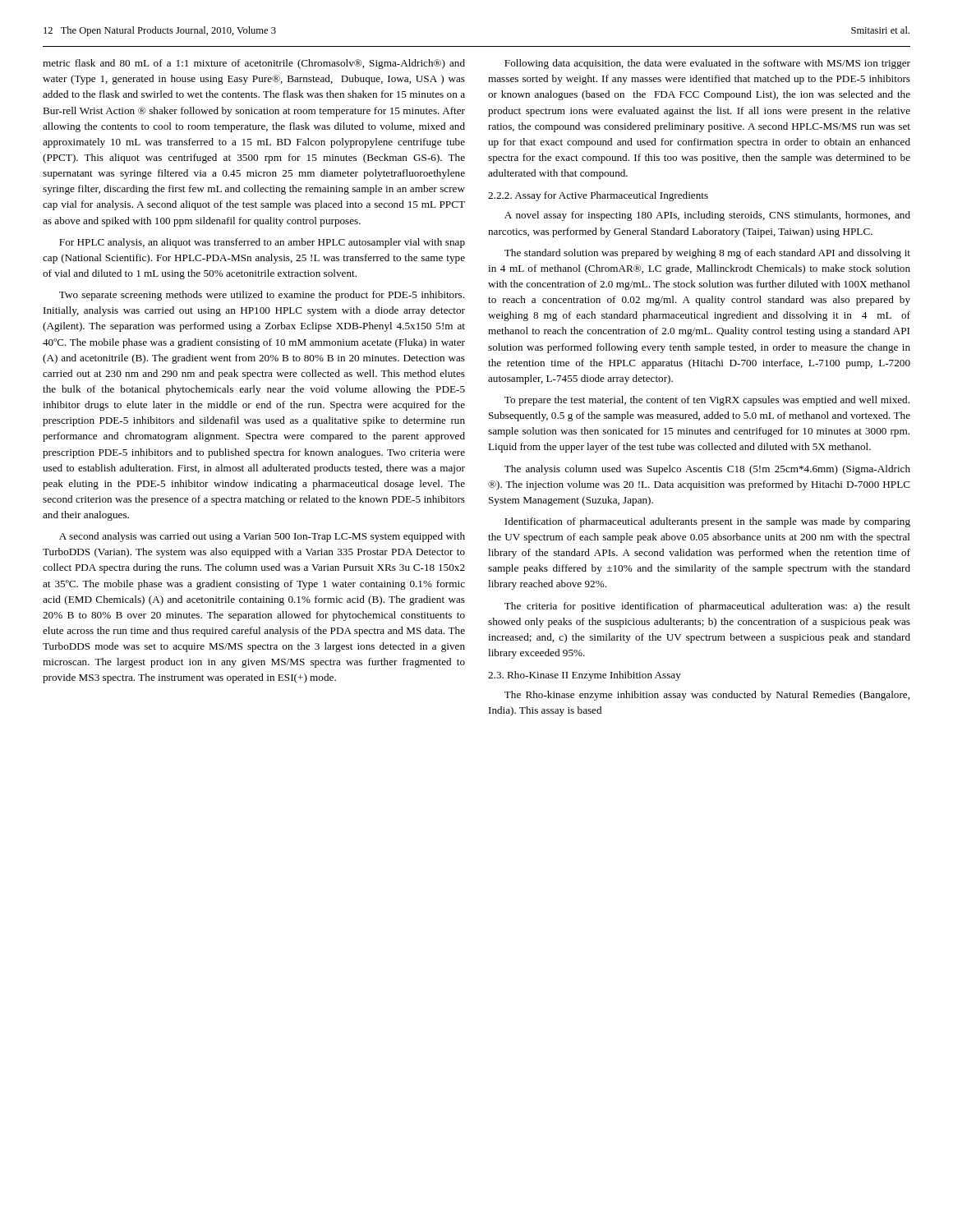Viewport: 953px width, 1232px height.
Task: Where is the passage that starts "The Rho-kinase enzyme inhibition assay was"?
Action: pos(699,703)
